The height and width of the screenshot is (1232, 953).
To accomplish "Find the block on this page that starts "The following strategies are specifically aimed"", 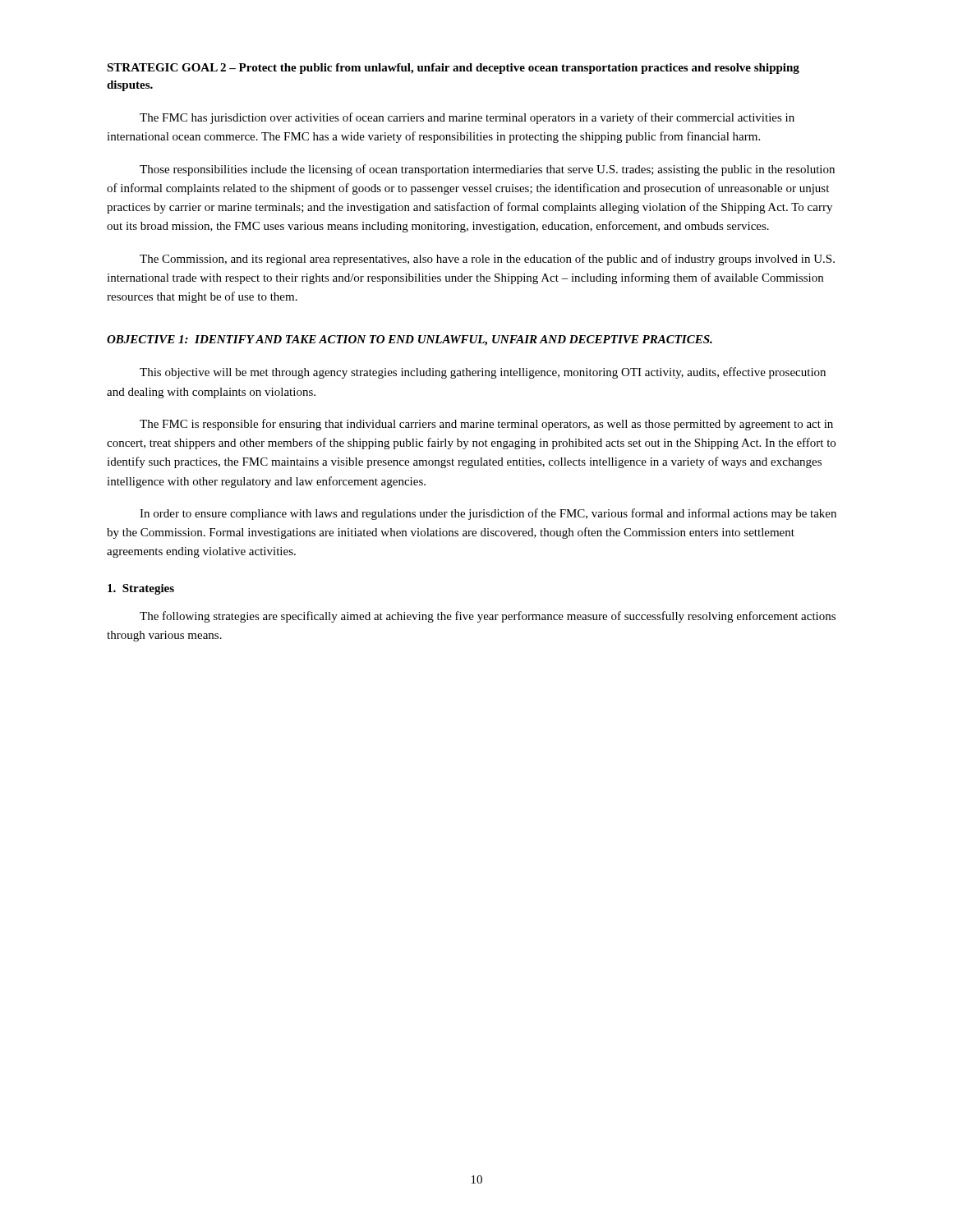I will tap(471, 625).
